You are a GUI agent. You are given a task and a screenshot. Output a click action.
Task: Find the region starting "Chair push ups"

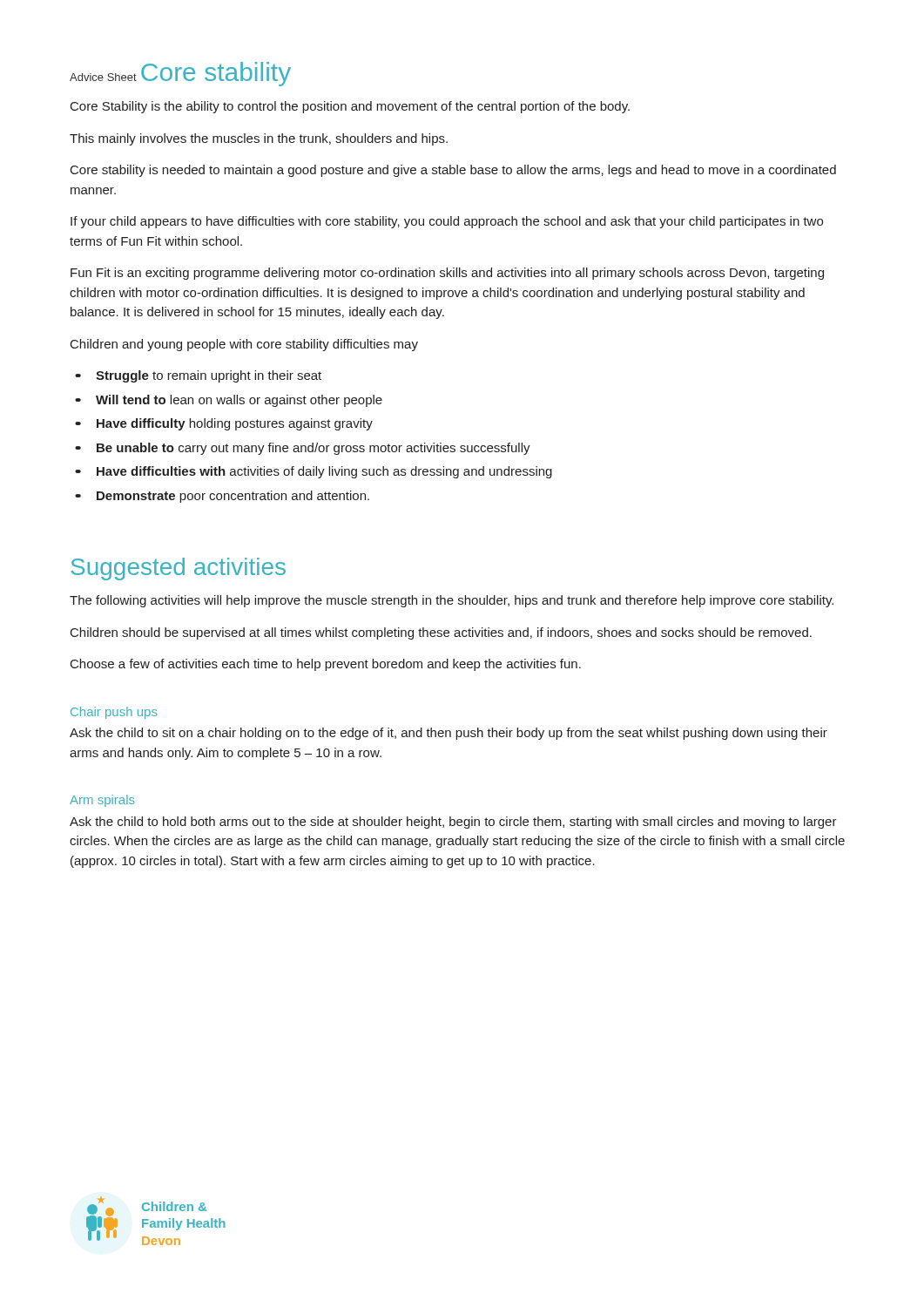[x=114, y=712]
